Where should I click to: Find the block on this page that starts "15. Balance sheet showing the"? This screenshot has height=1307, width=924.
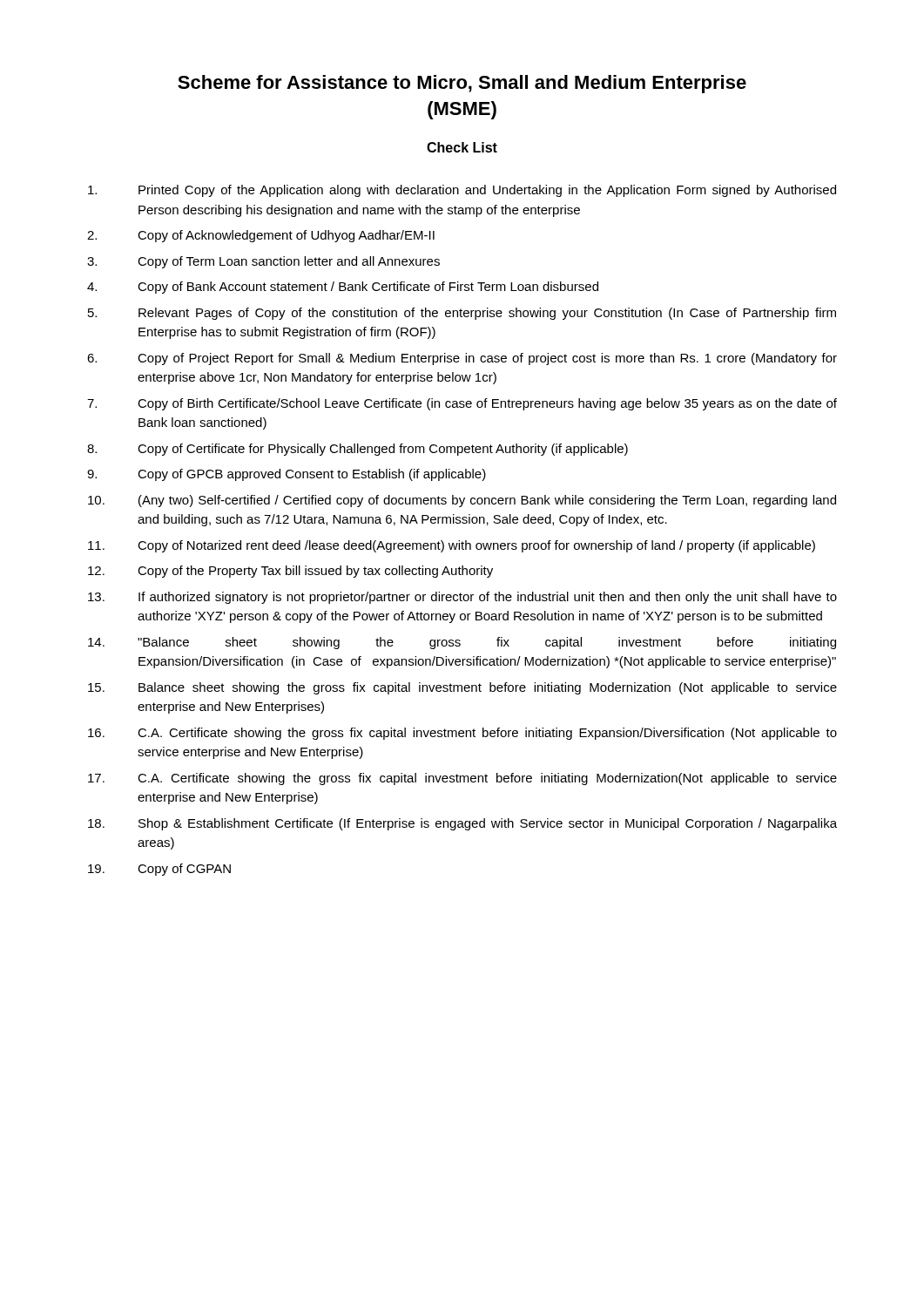[x=462, y=697]
